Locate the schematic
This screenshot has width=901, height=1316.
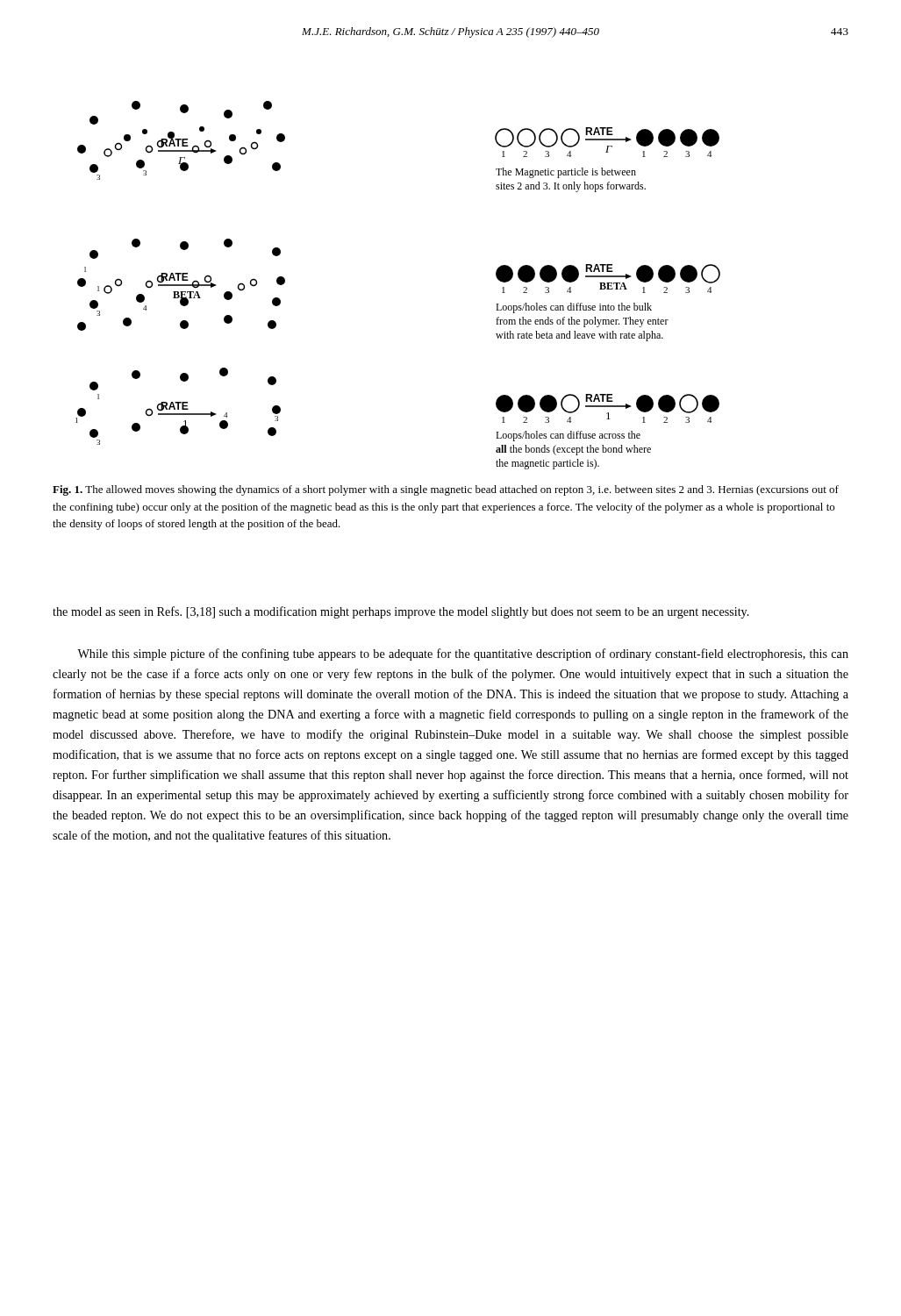(450, 265)
